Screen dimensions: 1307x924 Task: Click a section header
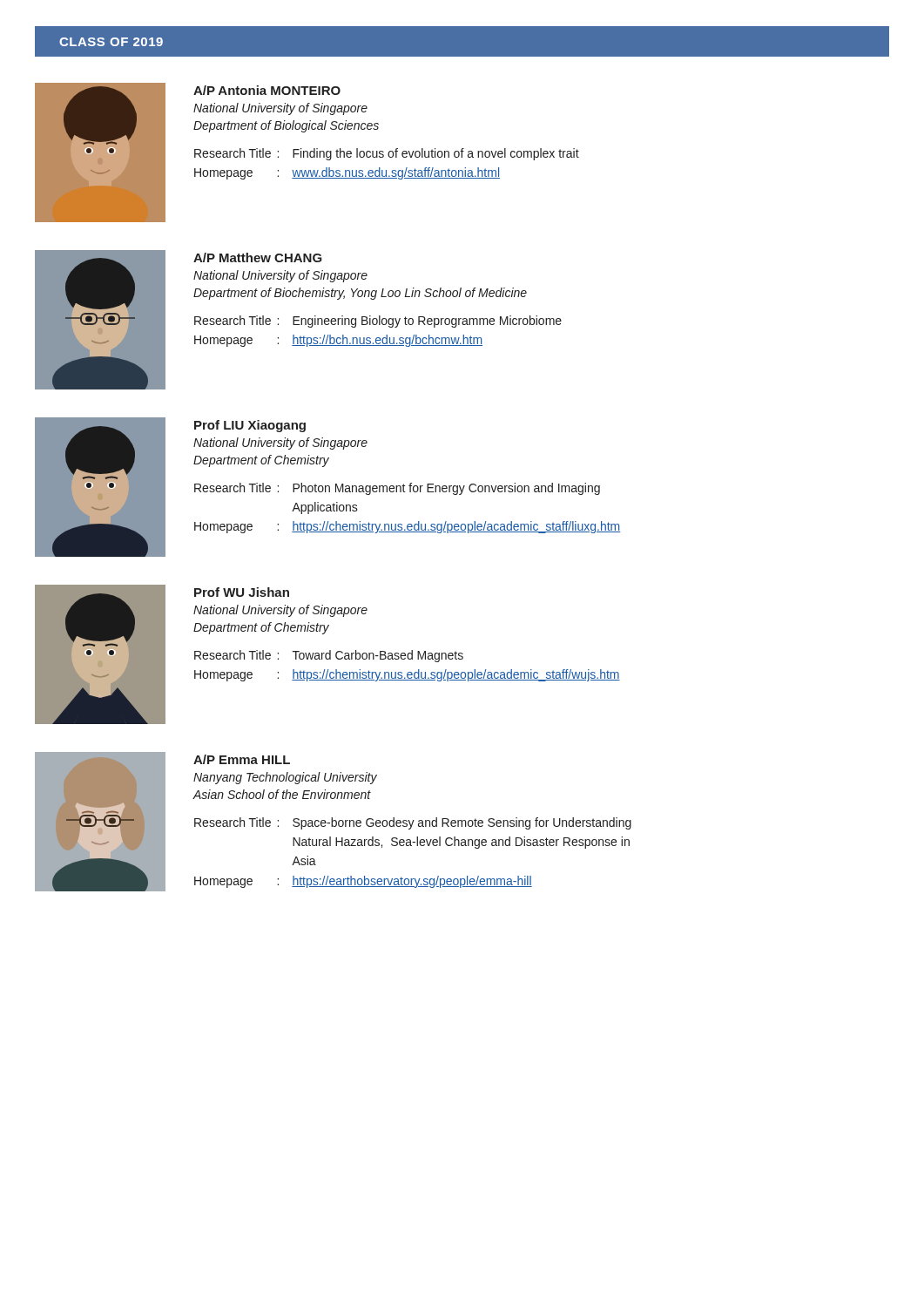coord(111,41)
